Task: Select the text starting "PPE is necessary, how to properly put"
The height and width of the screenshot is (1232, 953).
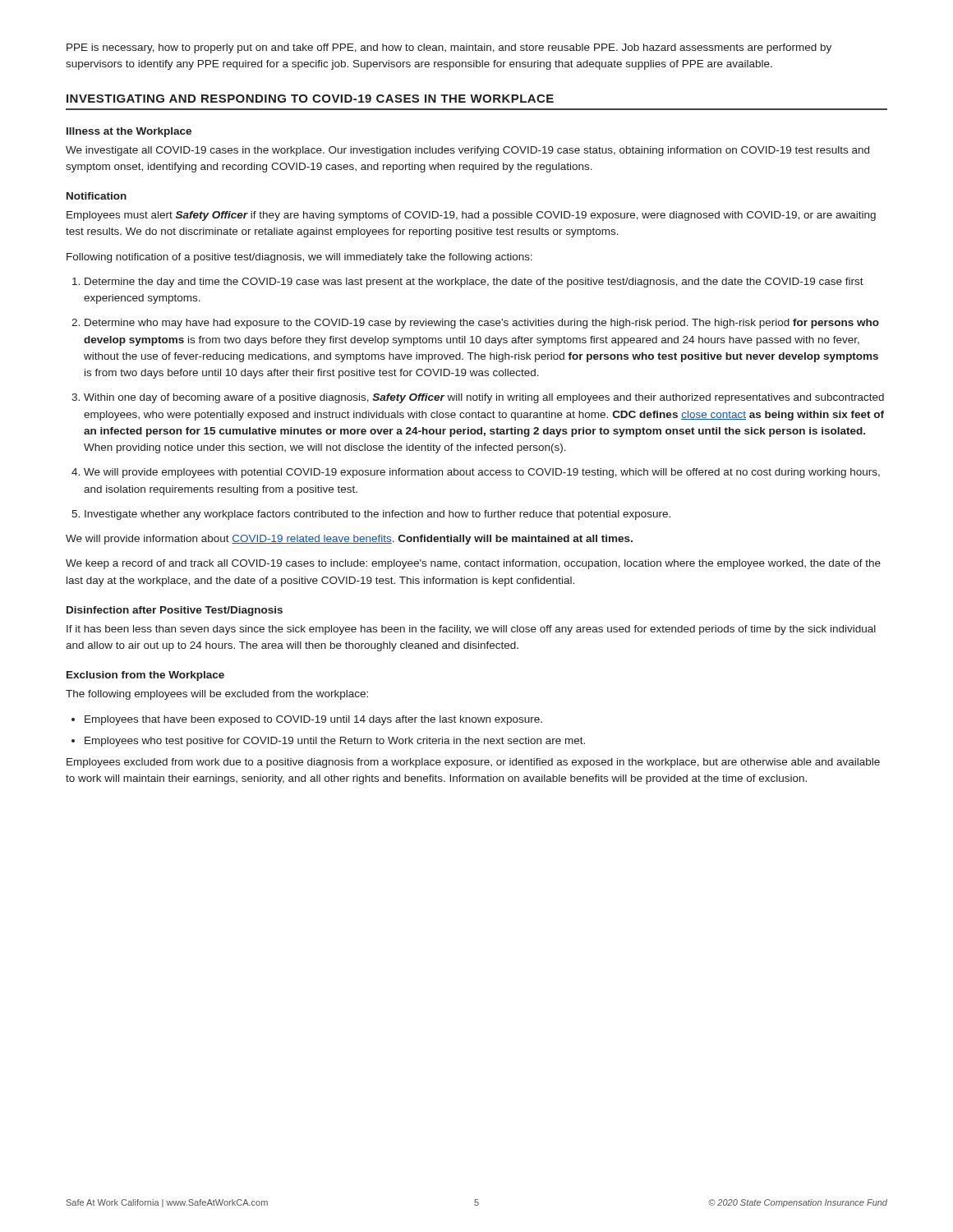Action: [449, 56]
